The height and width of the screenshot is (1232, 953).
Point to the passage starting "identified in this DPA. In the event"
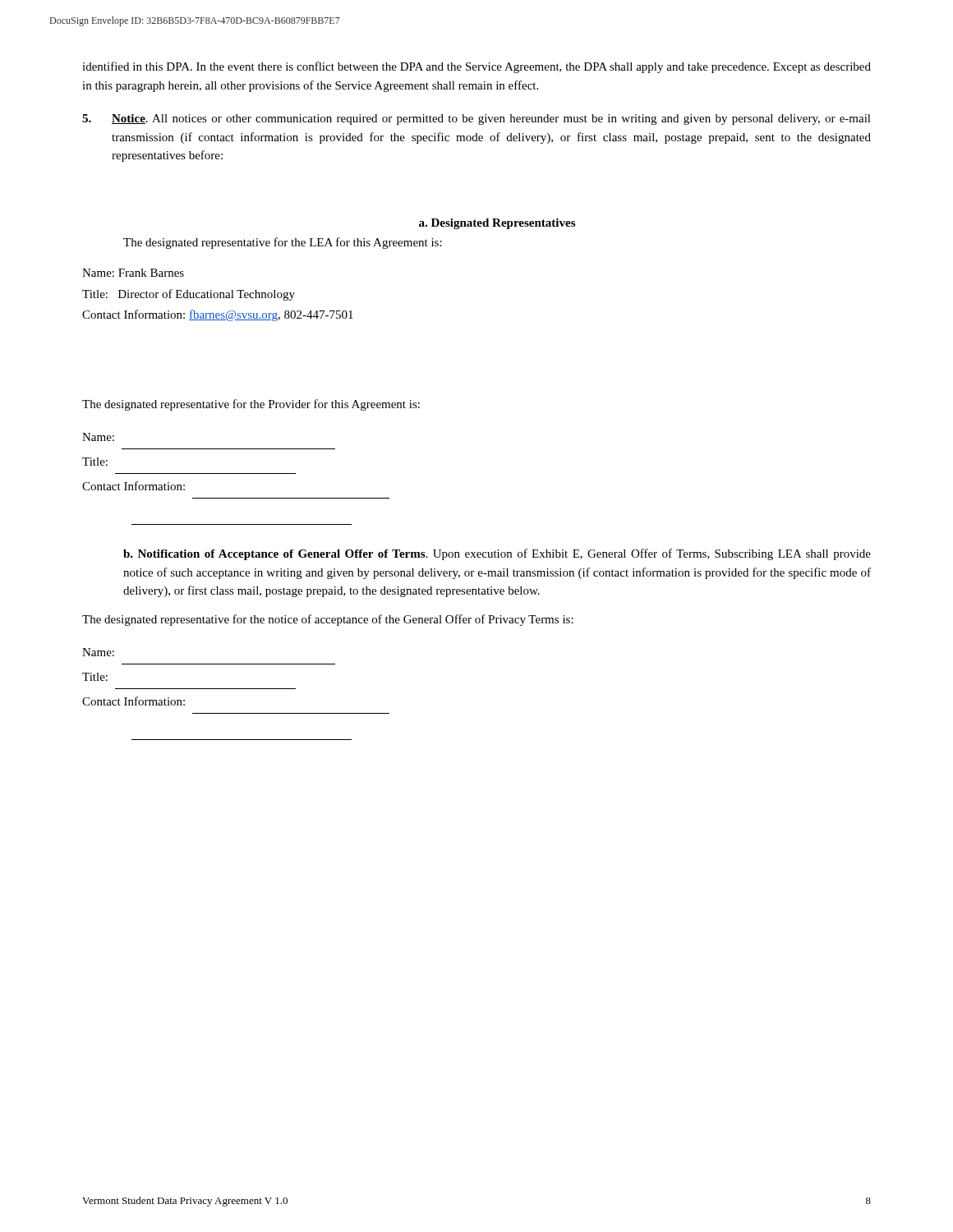pos(476,76)
